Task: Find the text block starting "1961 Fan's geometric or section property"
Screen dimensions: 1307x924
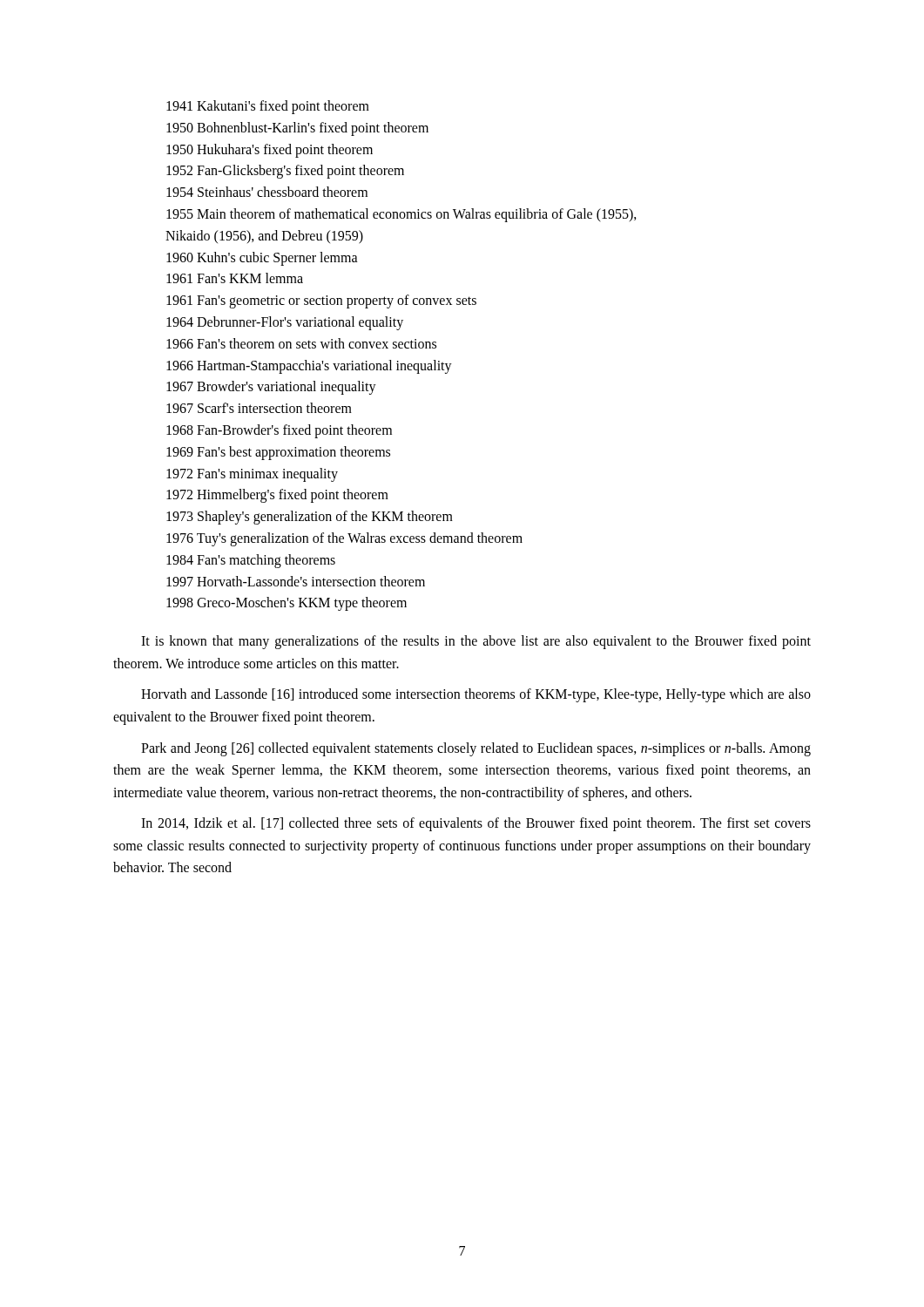Action: pos(321,301)
